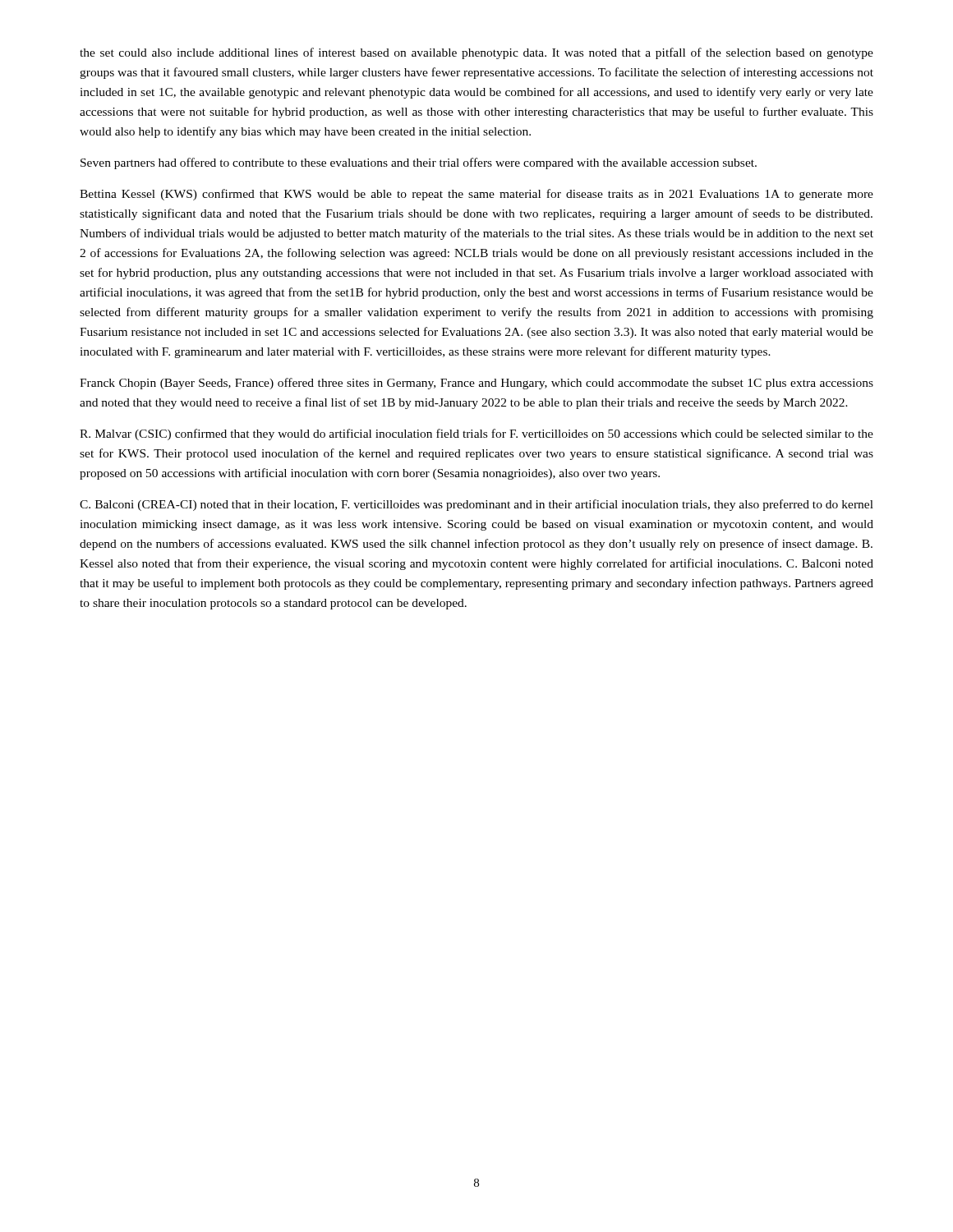Navigate to the block starting "R. Malvar (CSIC) confirmed that they would do"
953x1232 pixels.
[476, 453]
